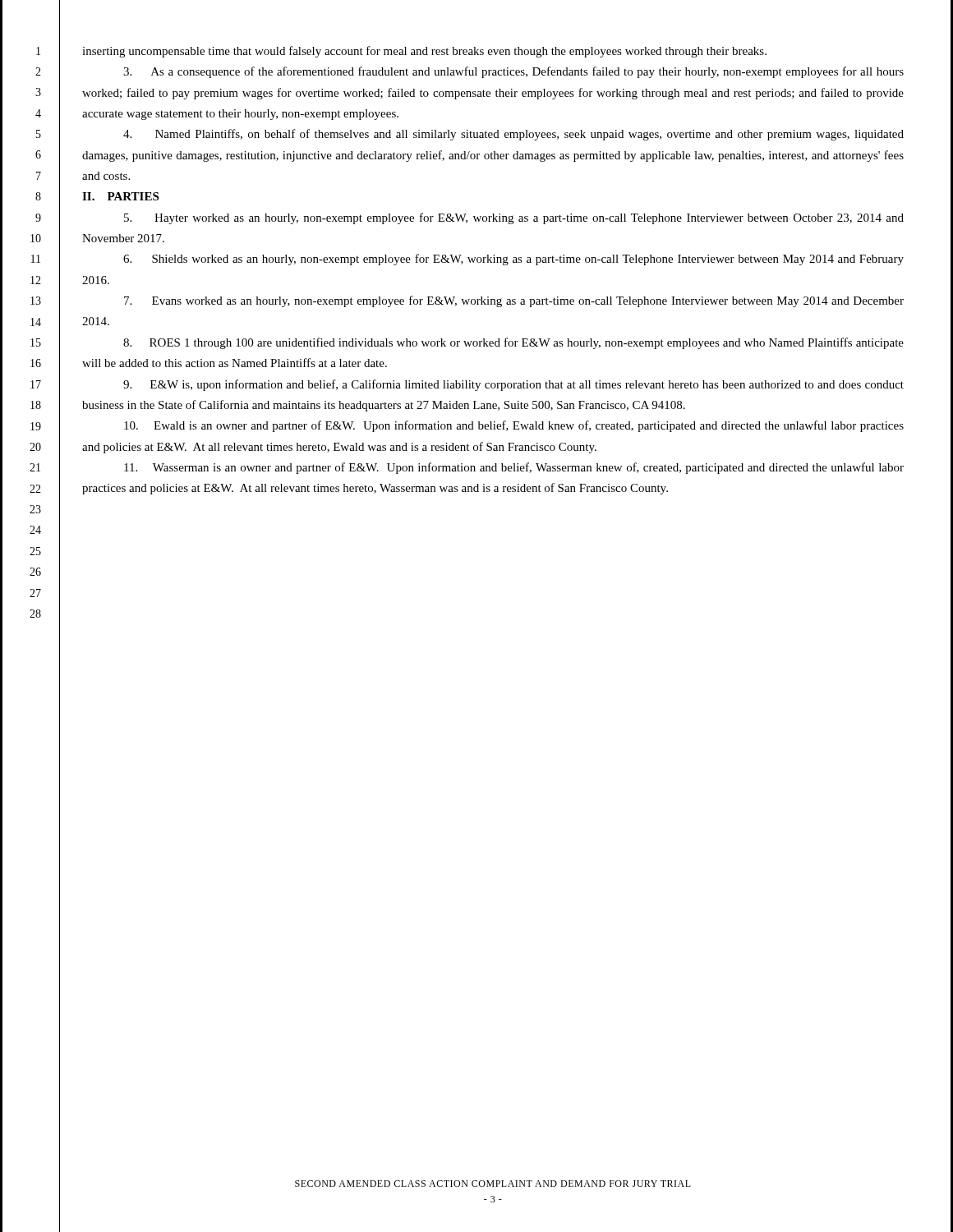Viewport: 953px width, 1232px height.
Task: Point to the text starting "Shields worked as an"
Action: [493, 270]
